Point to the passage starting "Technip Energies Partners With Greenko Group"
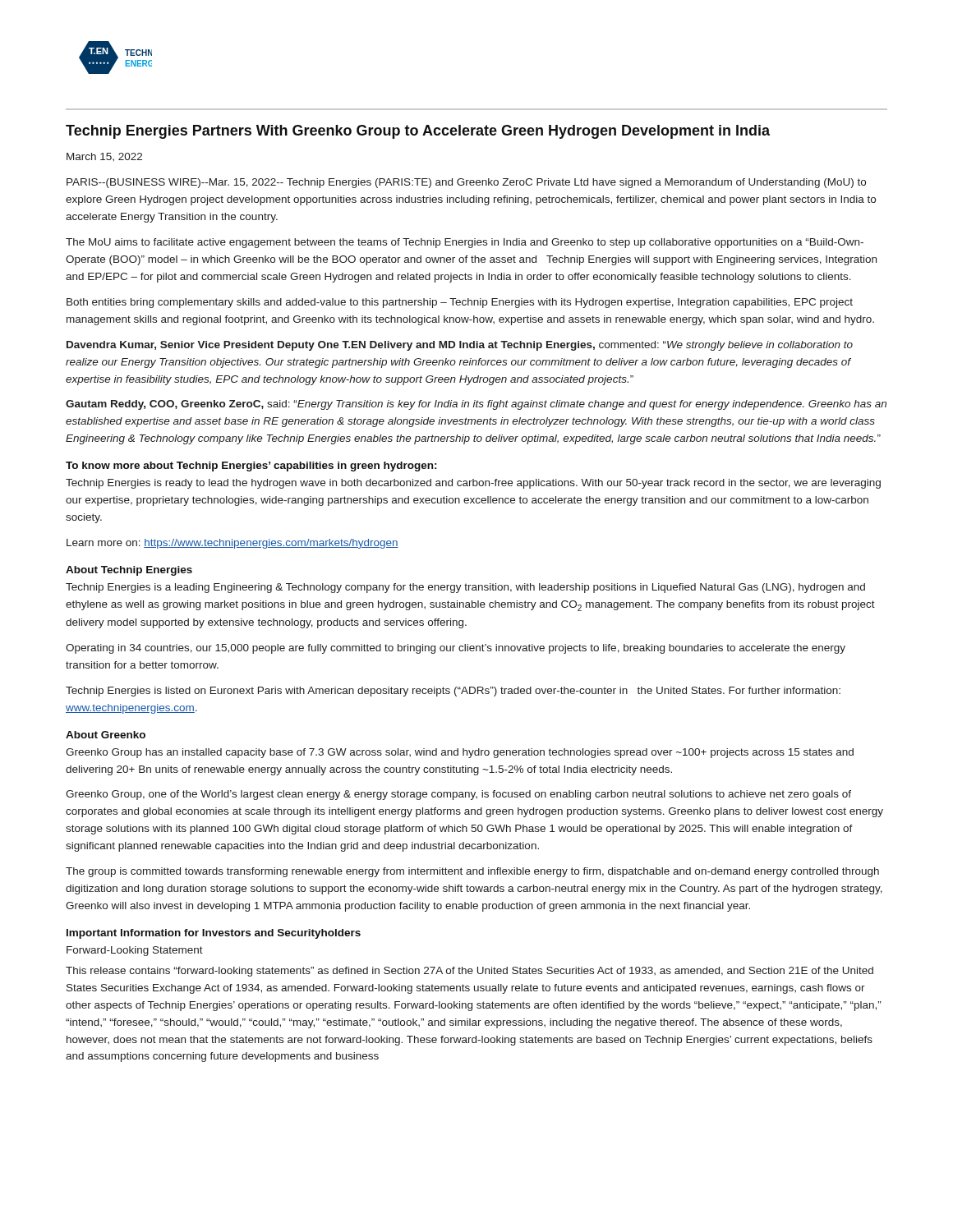The image size is (953, 1232). pyautogui.click(x=418, y=131)
